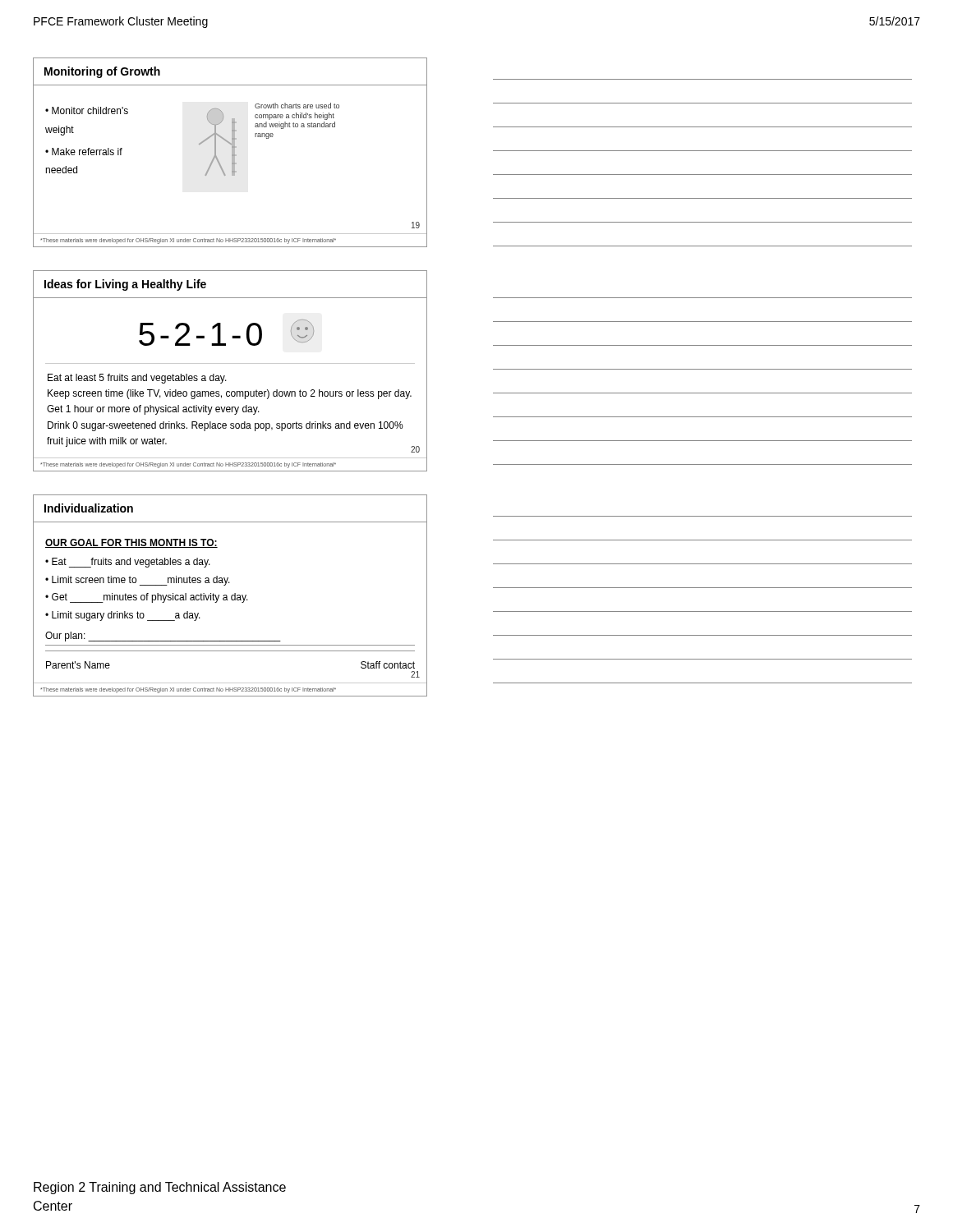Where does it say "Monitoring of Growth"?
The height and width of the screenshot is (1232, 953).
pos(102,71)
